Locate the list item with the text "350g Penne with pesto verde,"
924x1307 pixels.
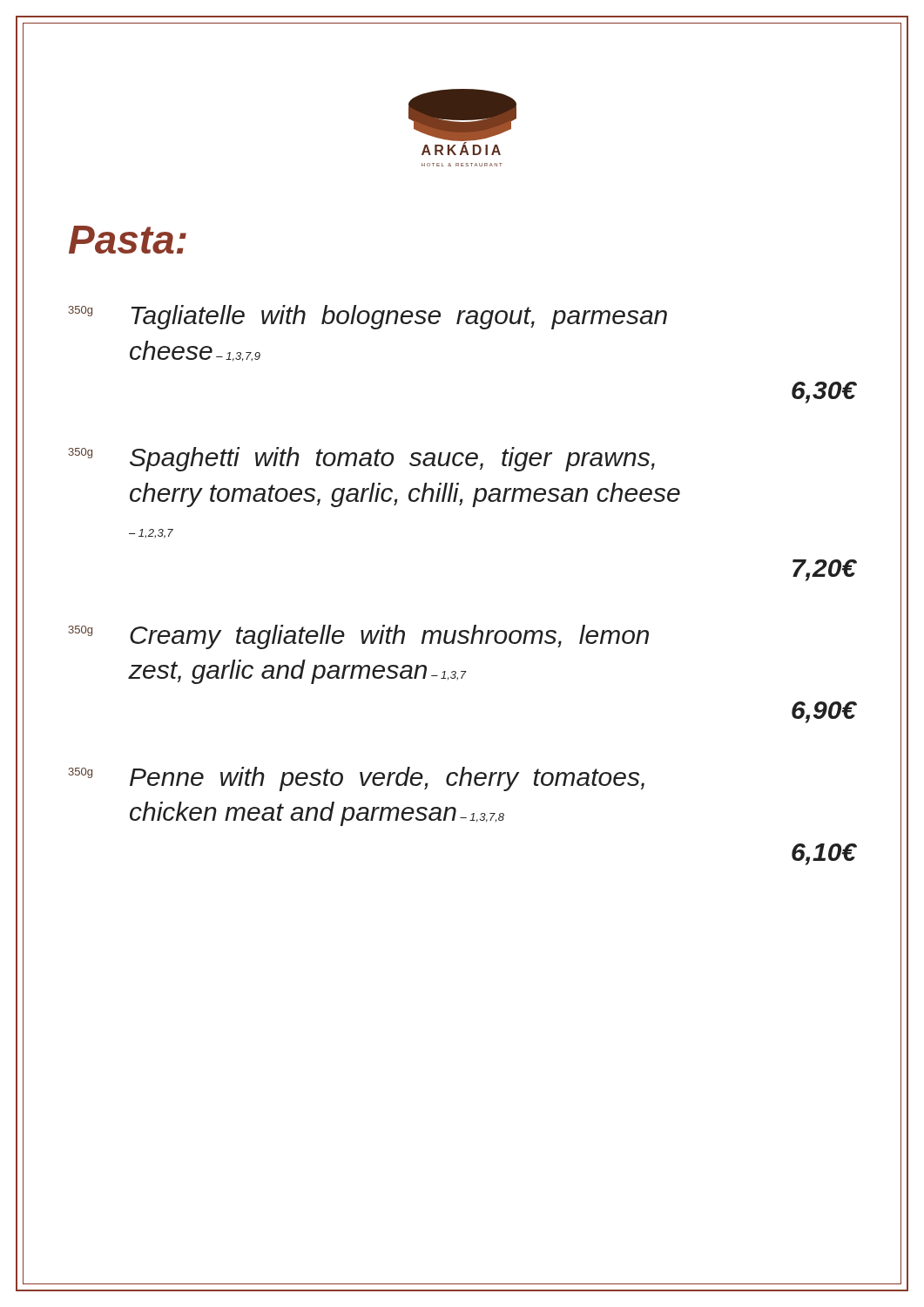462,813
